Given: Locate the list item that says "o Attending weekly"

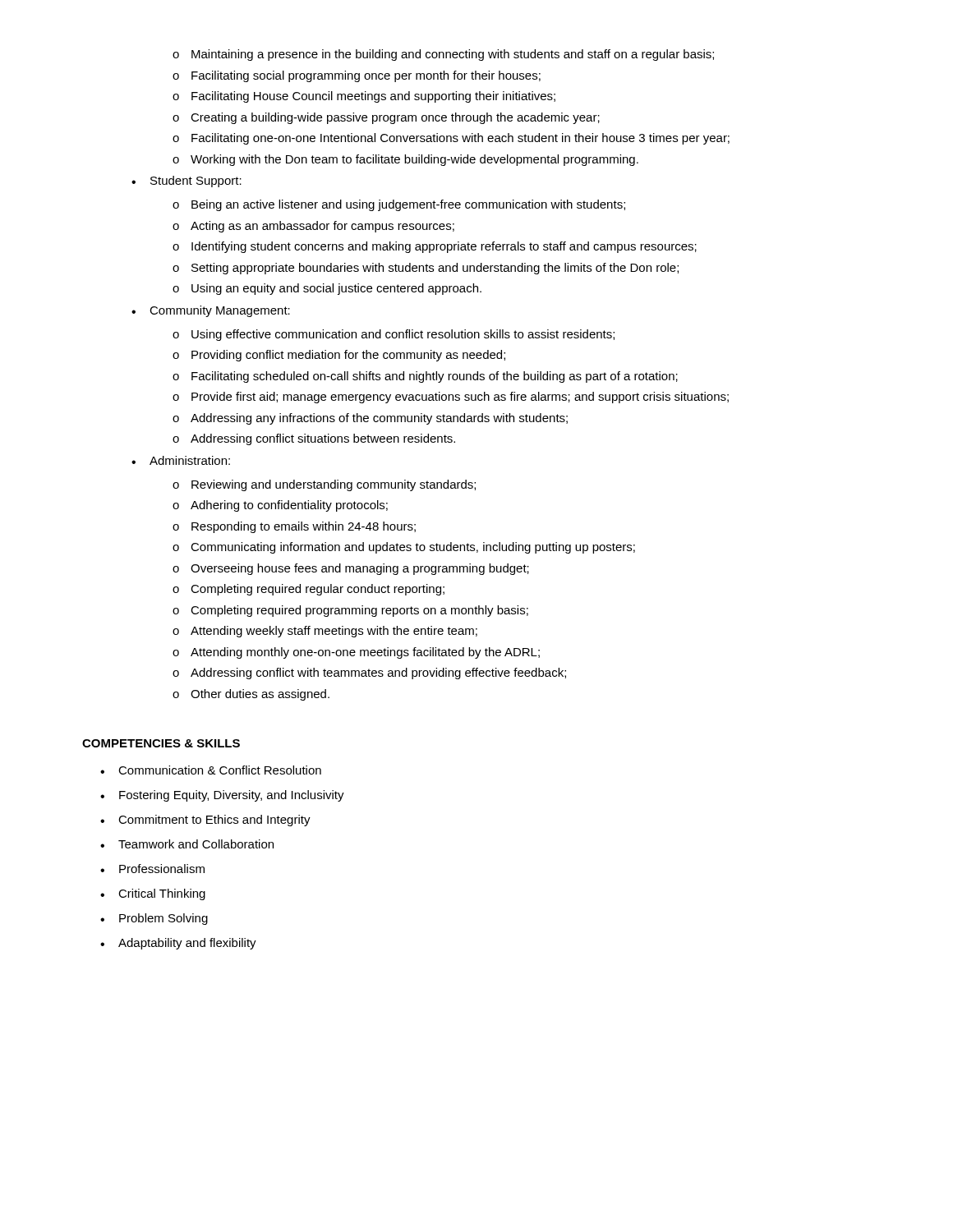Looking at the screenshot, I should 325,632.
